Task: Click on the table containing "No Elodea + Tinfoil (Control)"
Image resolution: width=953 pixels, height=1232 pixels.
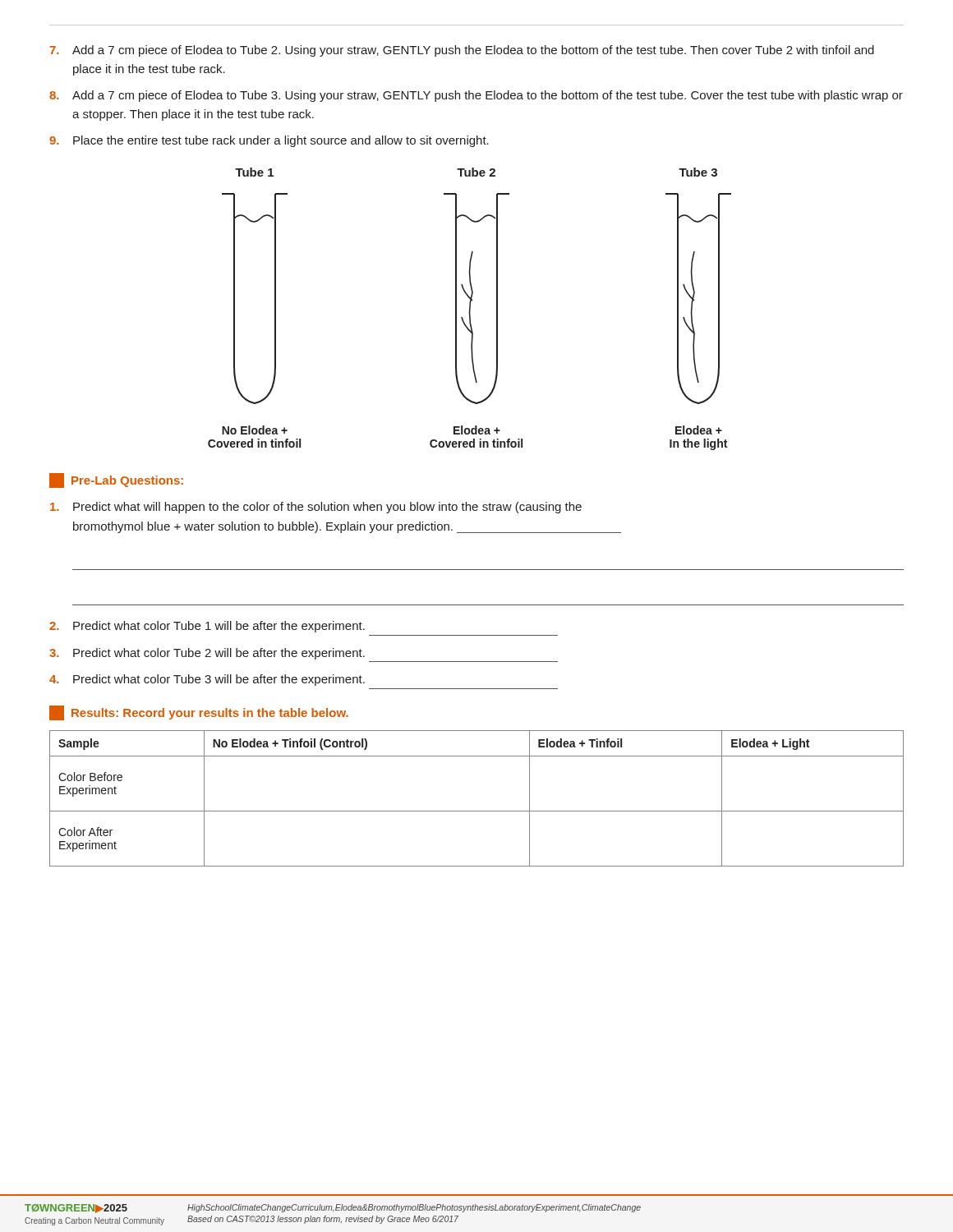Action: [x=476, y=798]
